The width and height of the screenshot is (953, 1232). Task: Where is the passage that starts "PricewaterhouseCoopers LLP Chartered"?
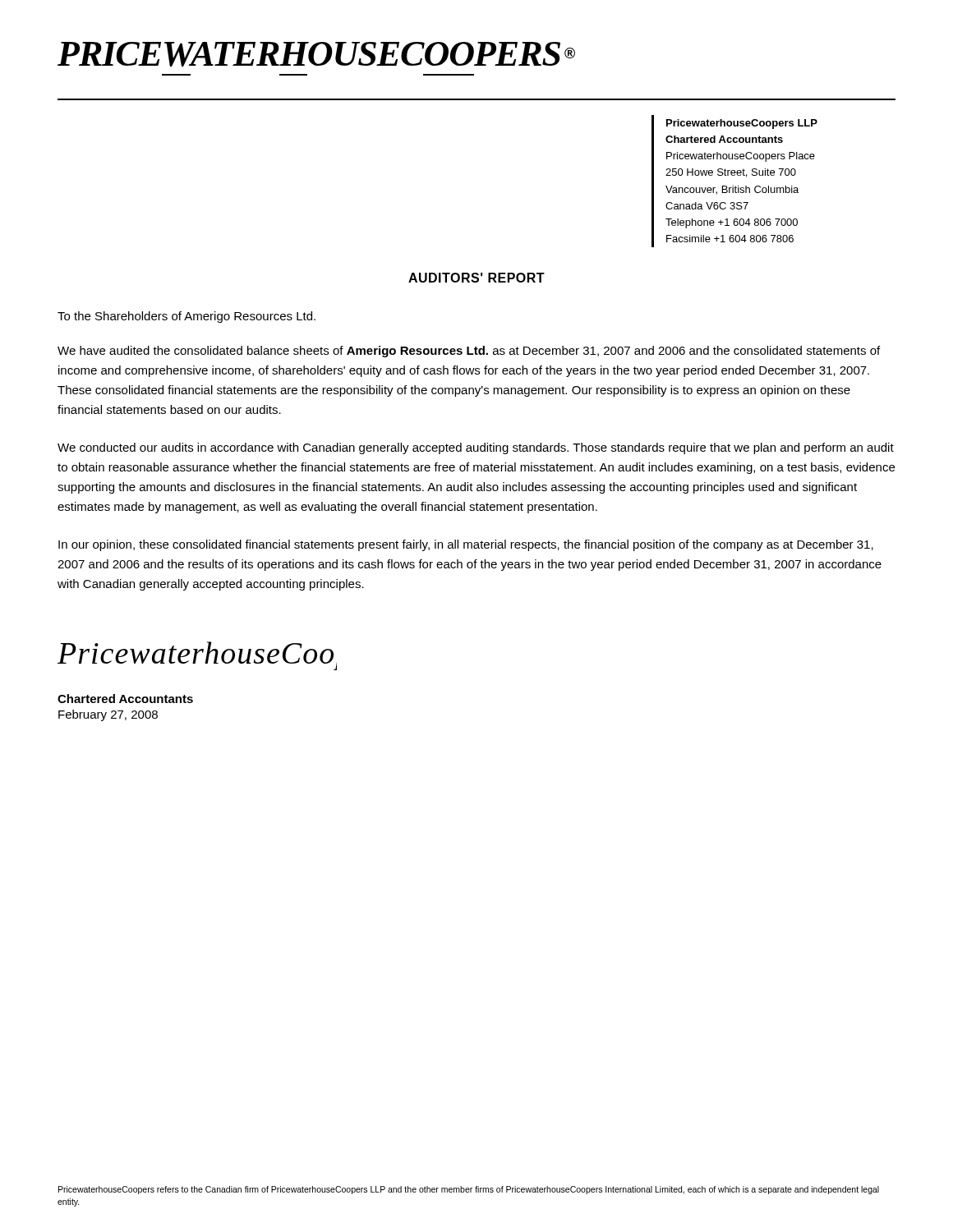[781, 181]
